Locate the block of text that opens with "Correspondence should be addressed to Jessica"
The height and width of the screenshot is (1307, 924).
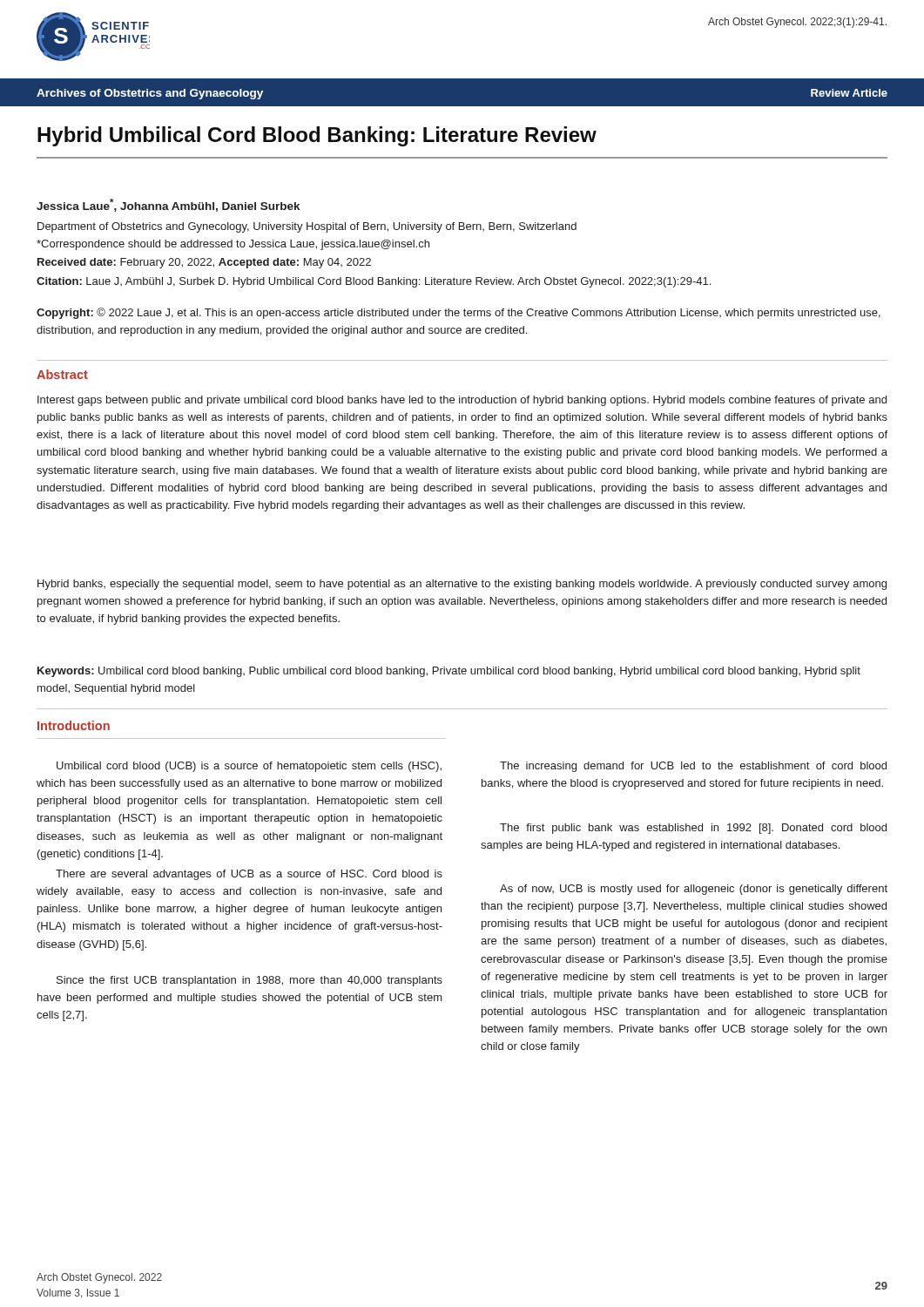coord(233,243)
